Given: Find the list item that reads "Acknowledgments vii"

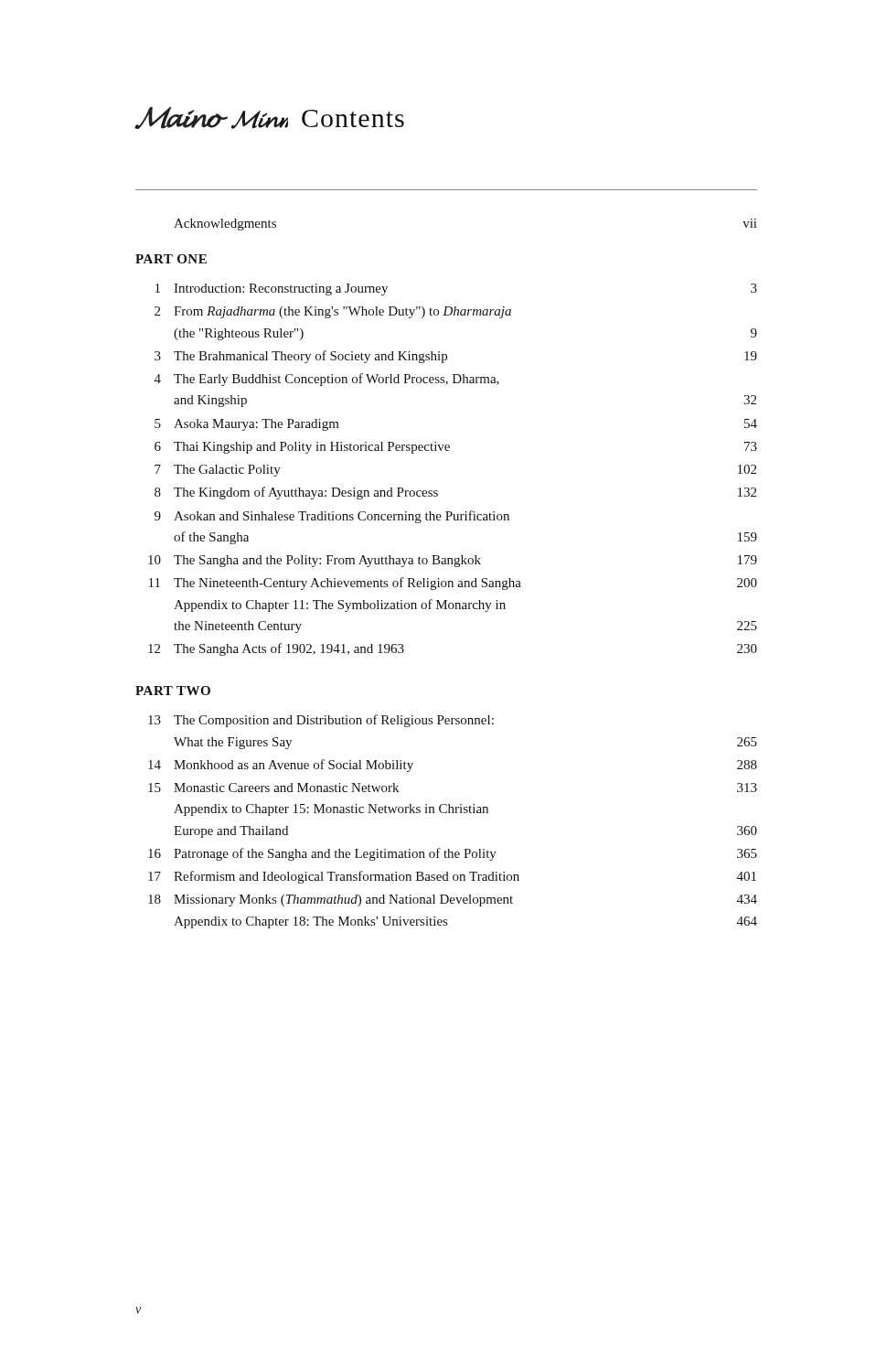Looking at the screenshot, I should coord(226,225).
